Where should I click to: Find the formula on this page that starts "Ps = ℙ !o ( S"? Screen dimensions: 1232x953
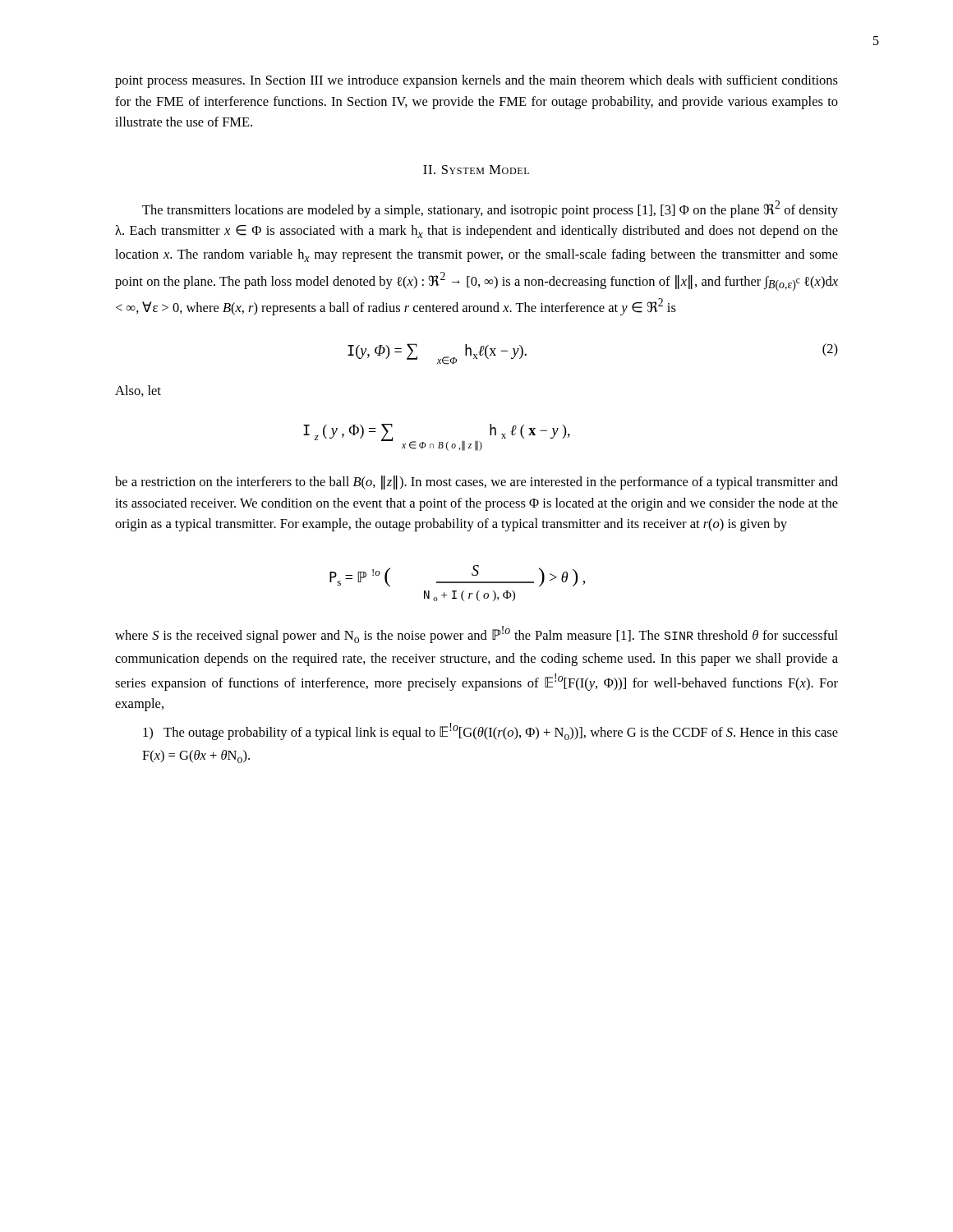tap(476, 579)
